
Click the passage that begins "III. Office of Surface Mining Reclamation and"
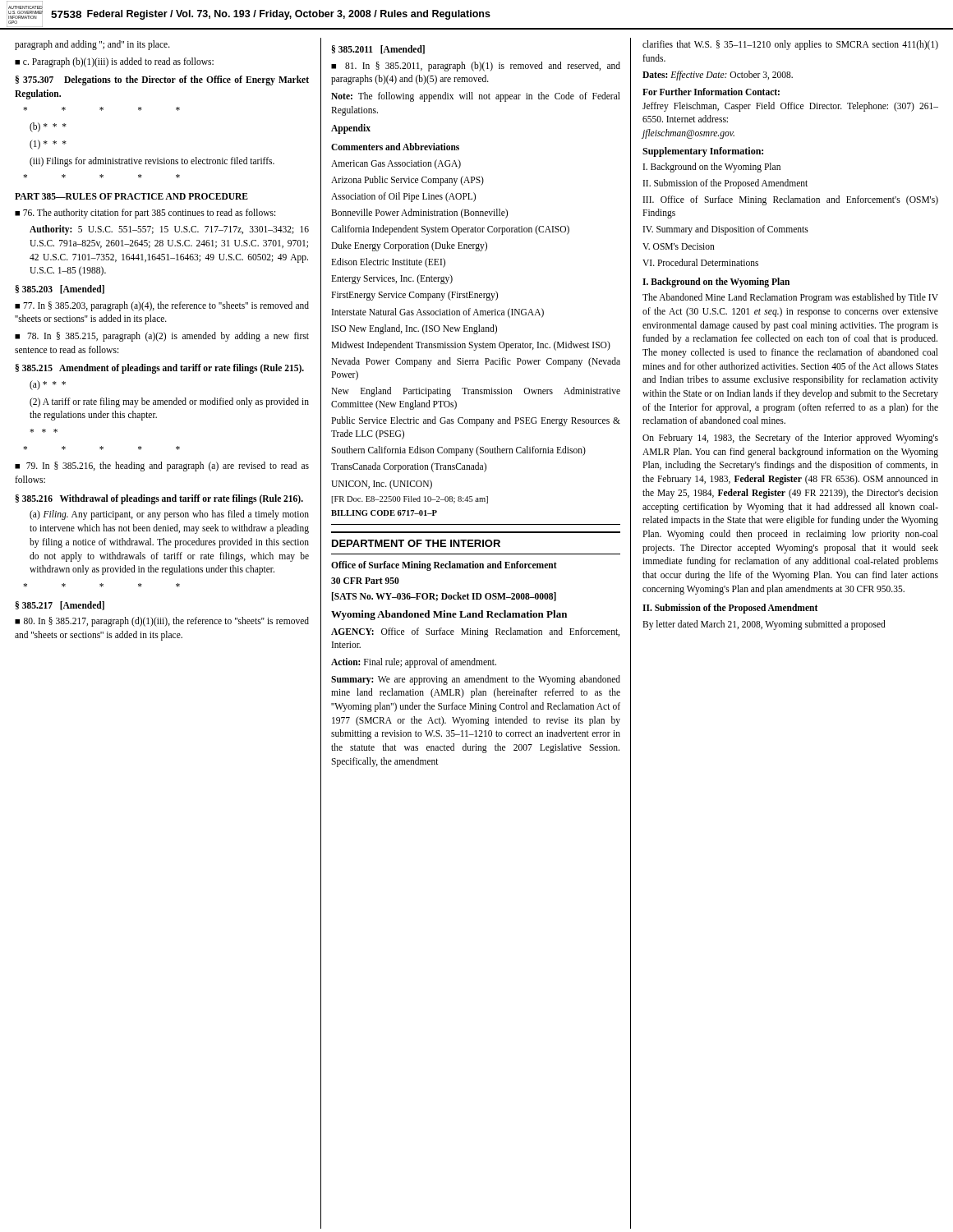[x=790, y=206]
